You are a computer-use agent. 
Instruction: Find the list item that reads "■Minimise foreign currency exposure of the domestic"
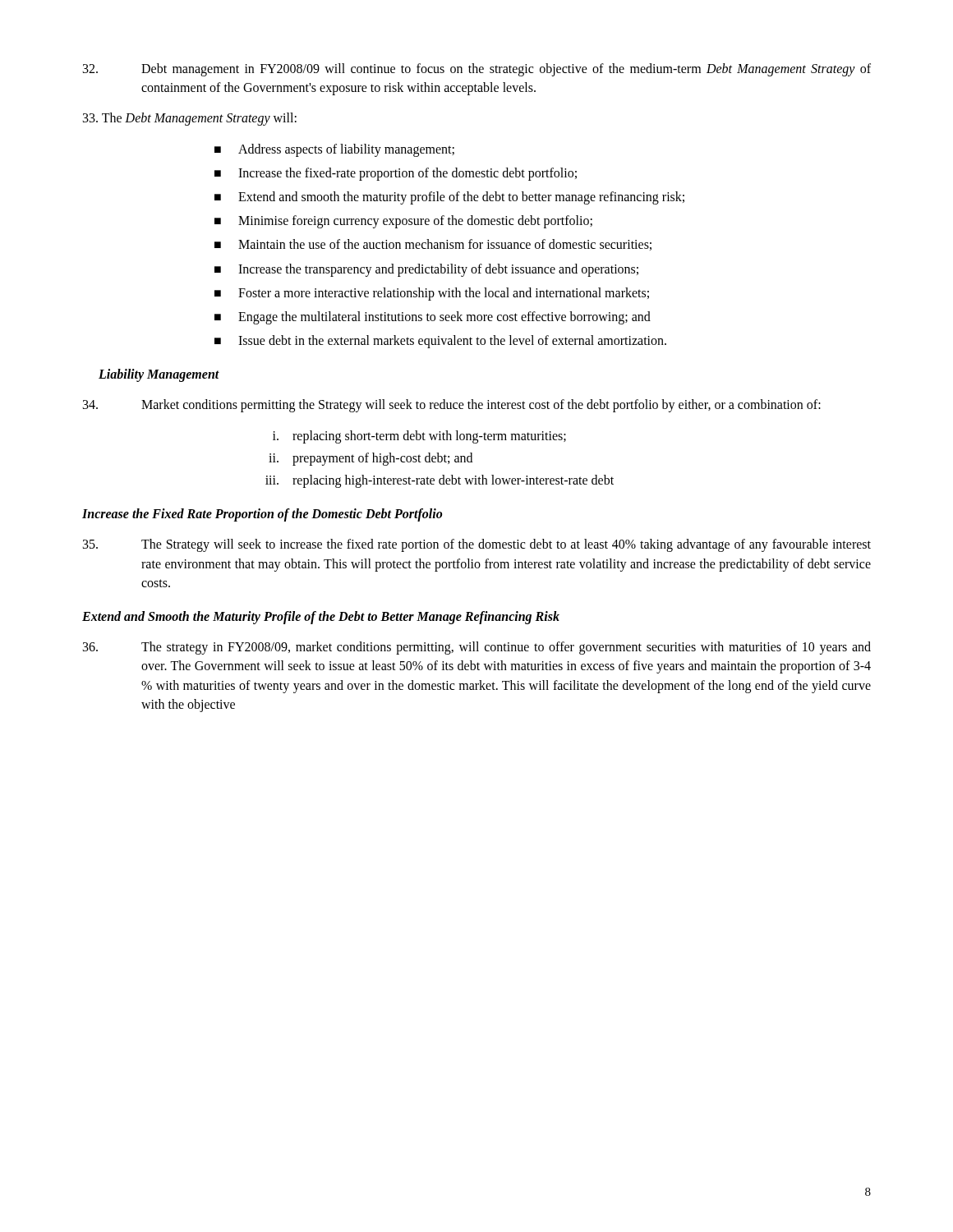pyautogui.click(x=542, y=221)
